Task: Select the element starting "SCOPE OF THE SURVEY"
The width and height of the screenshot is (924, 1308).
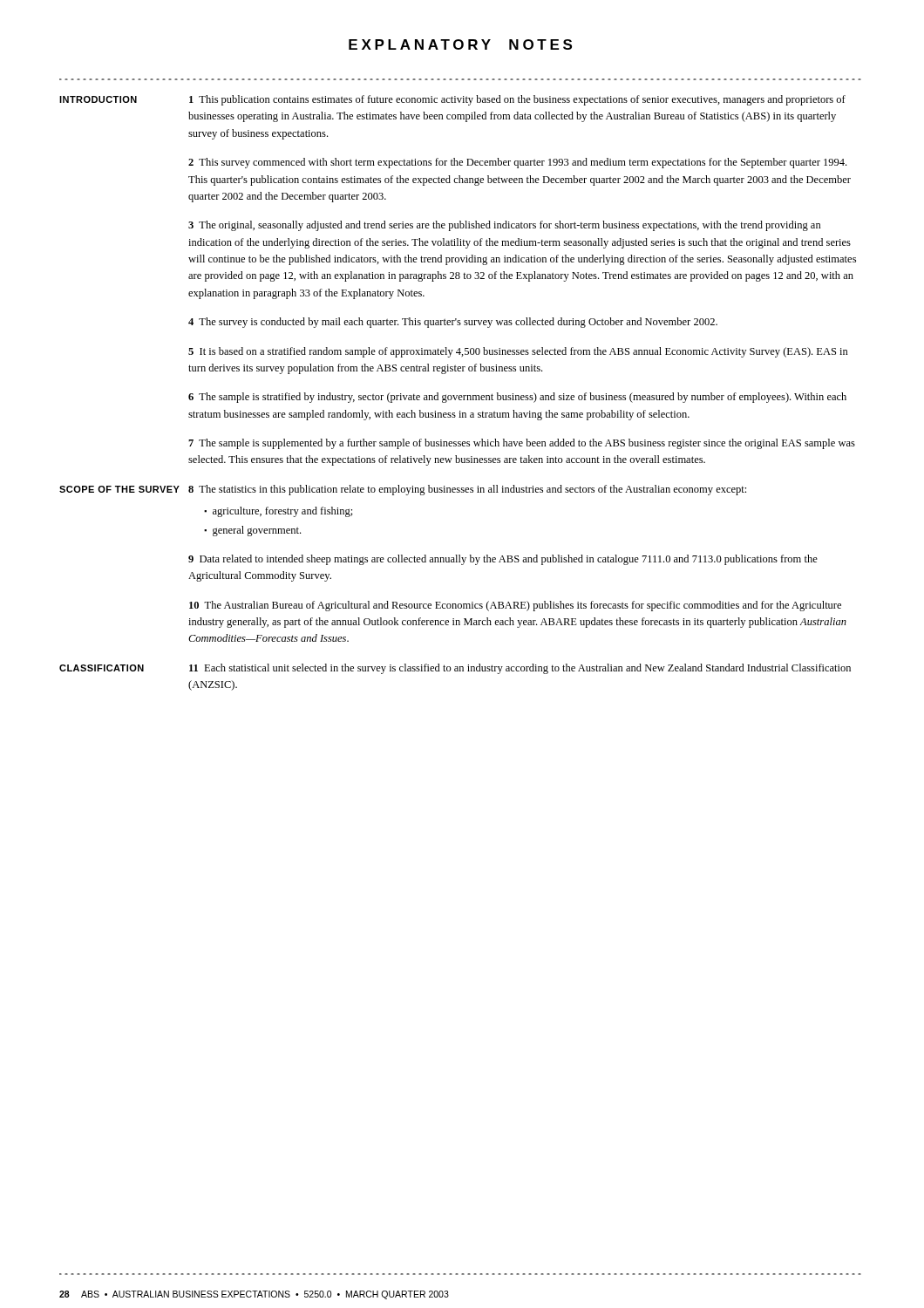Action: pos(120,489)
